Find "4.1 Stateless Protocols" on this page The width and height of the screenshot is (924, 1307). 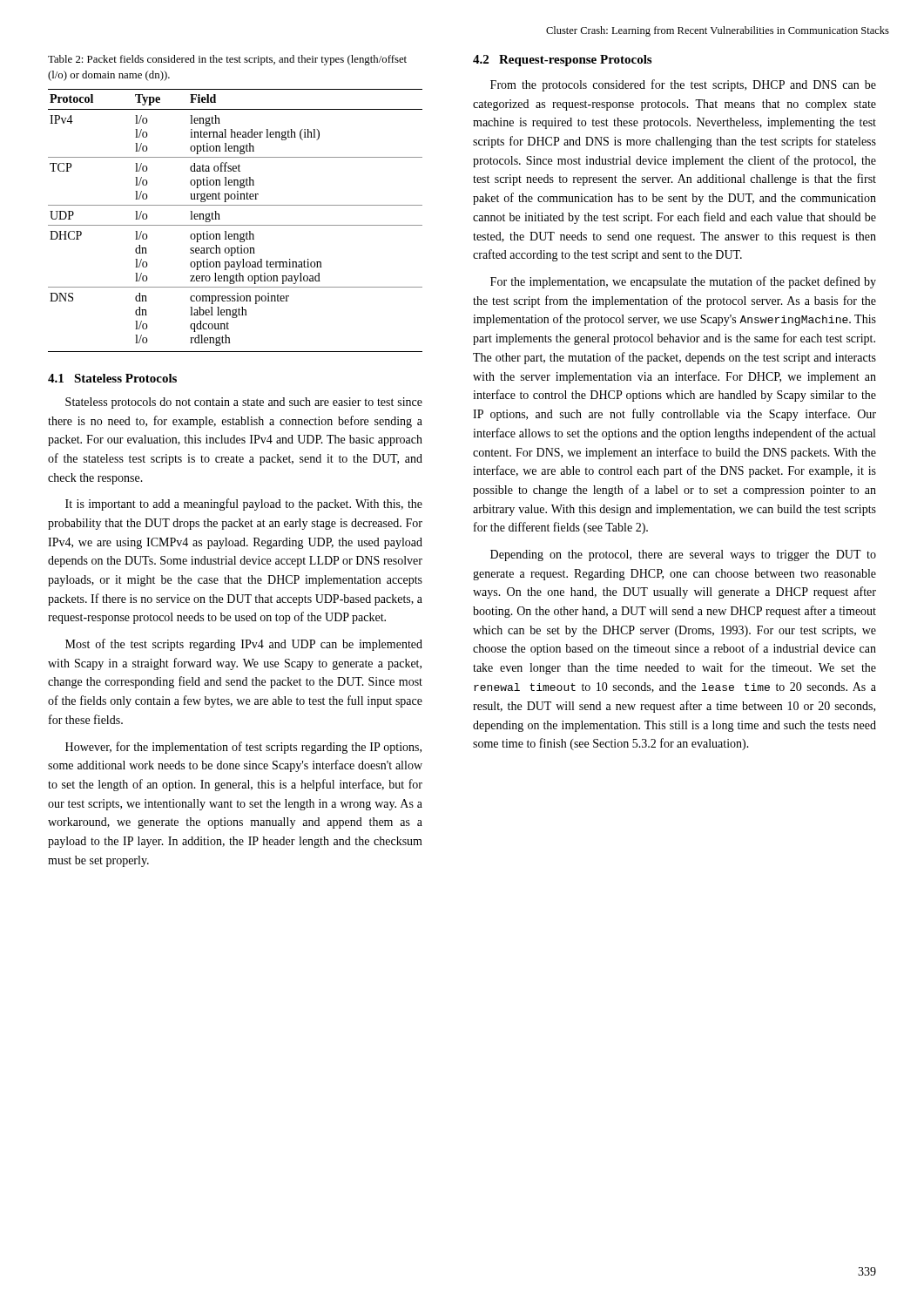(113, 378)
